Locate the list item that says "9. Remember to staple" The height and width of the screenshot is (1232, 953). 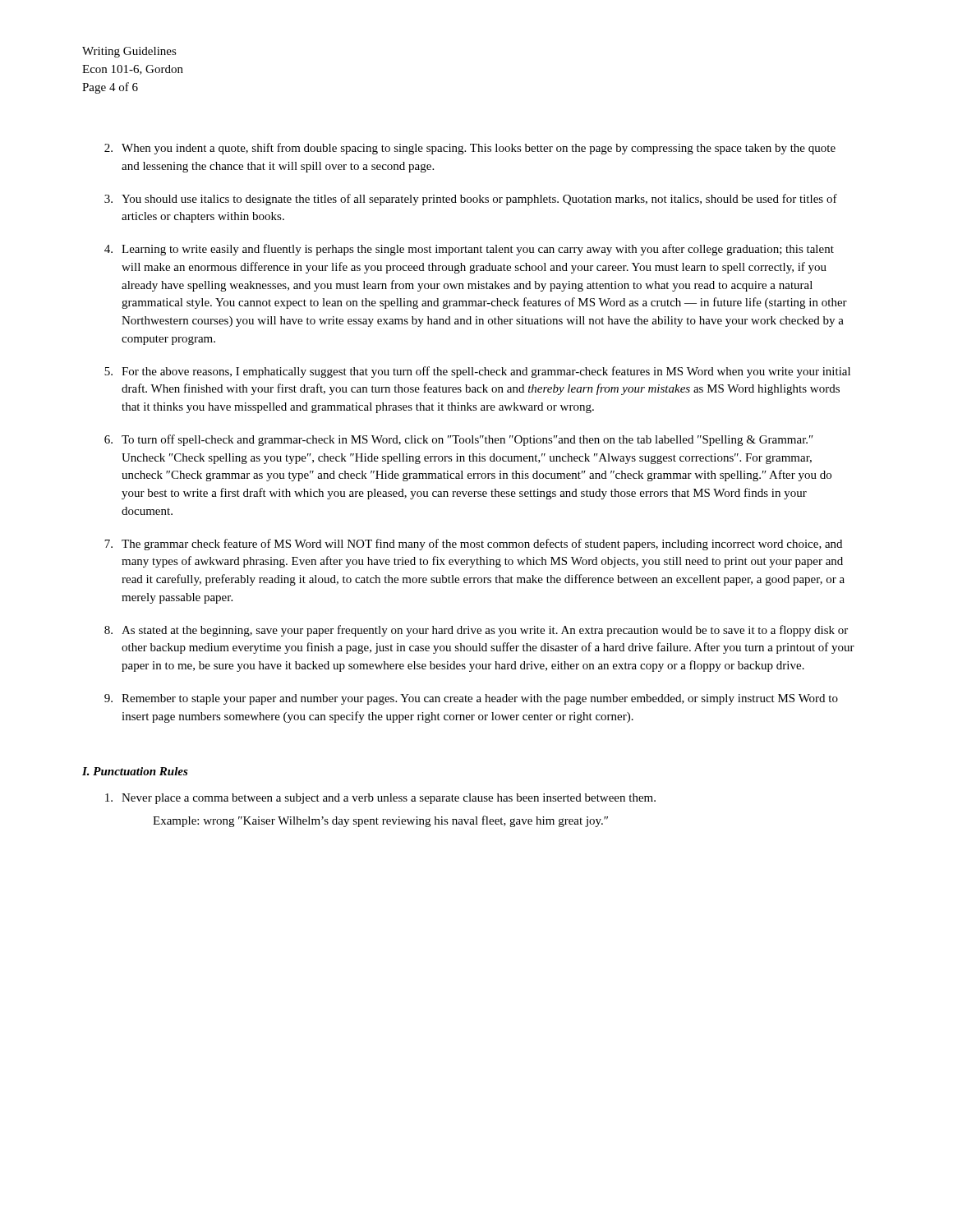point(468,708)
